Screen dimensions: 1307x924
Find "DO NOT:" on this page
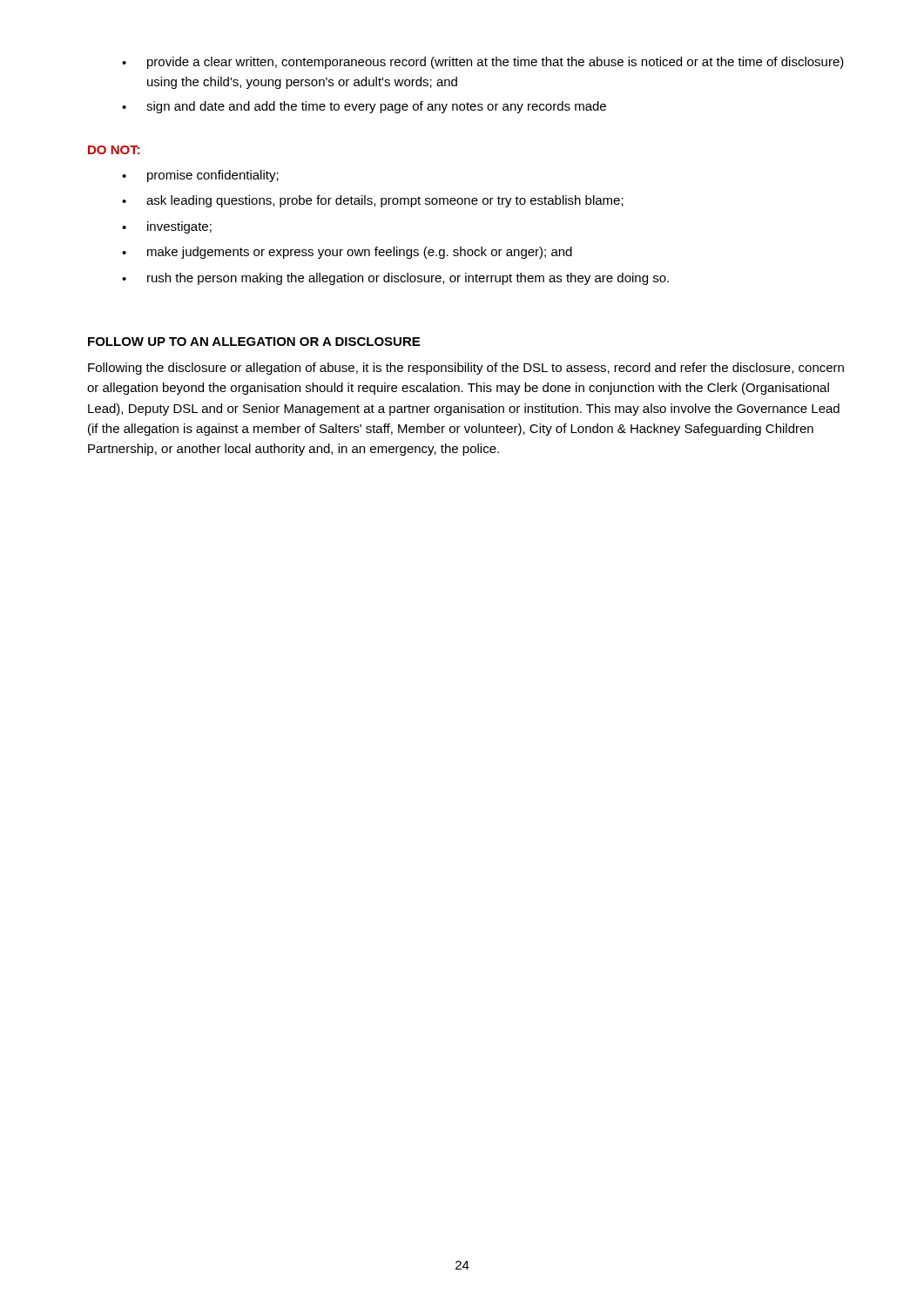tap(114, 149)
